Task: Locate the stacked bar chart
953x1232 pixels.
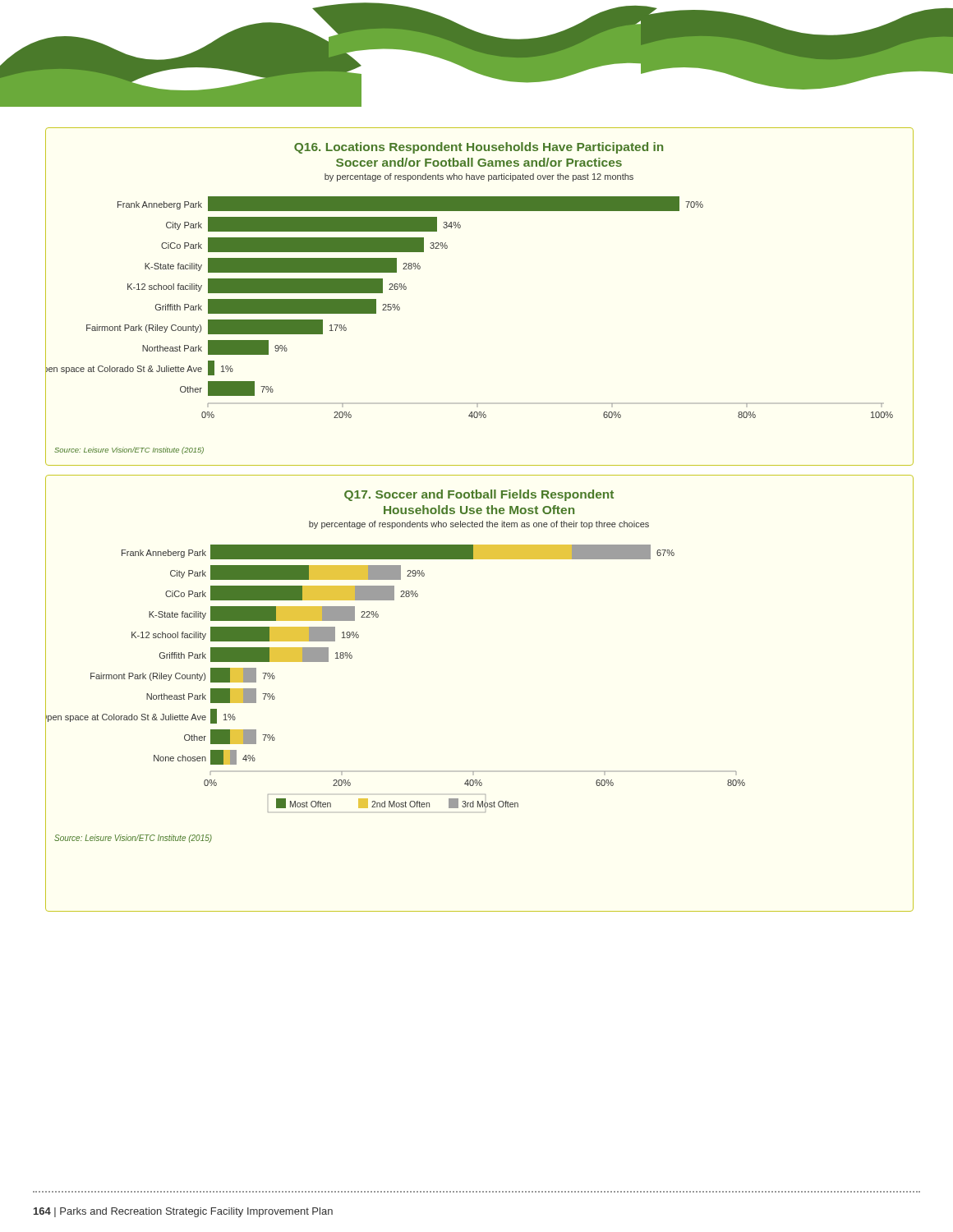Action: (x=479, y=693)
